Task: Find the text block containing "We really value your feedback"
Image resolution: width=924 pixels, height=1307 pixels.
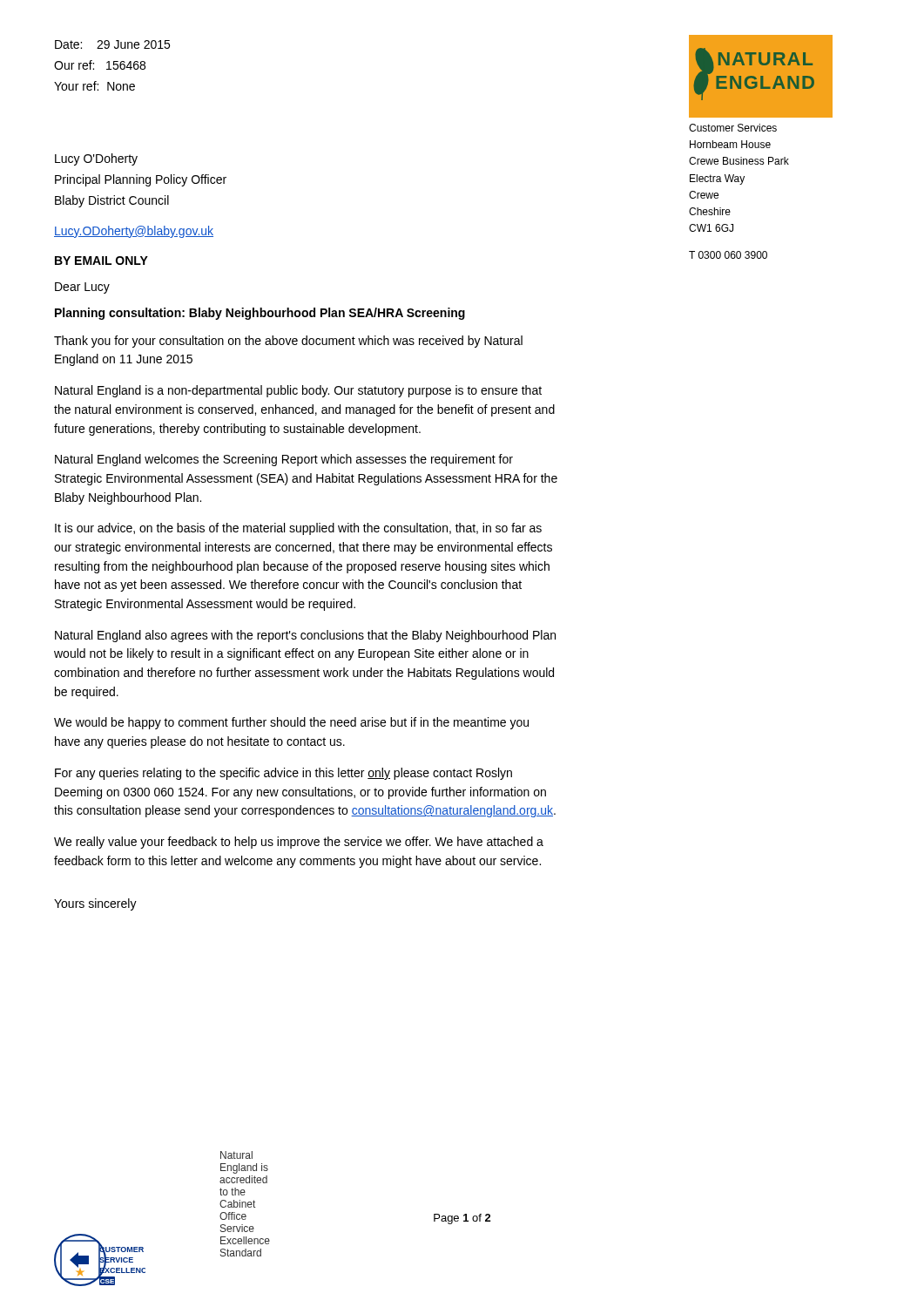Action: click(x=299, y=851)
